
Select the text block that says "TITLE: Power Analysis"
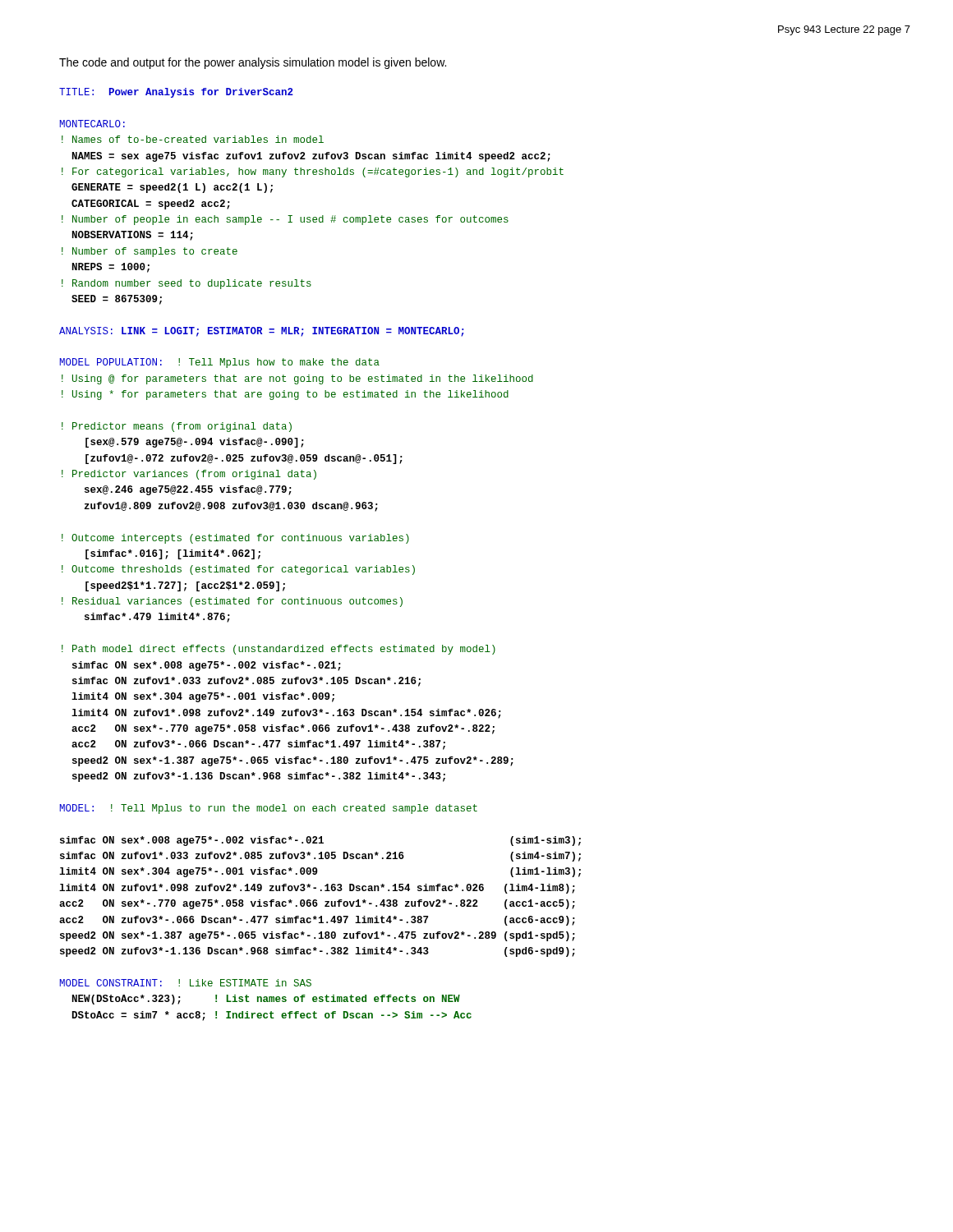click(176, 93)
